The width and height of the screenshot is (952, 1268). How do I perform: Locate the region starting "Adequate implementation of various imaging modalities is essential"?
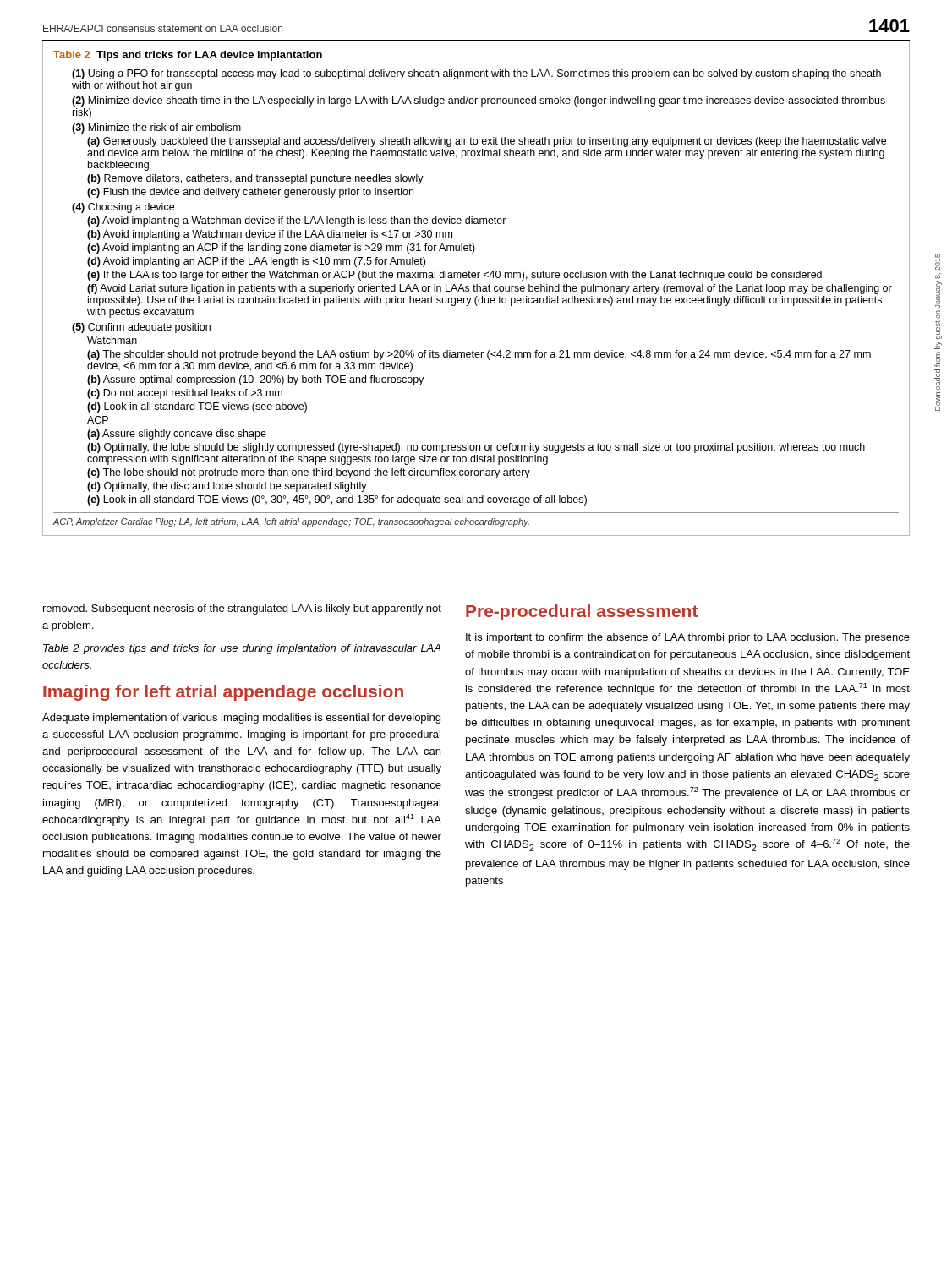242,794
